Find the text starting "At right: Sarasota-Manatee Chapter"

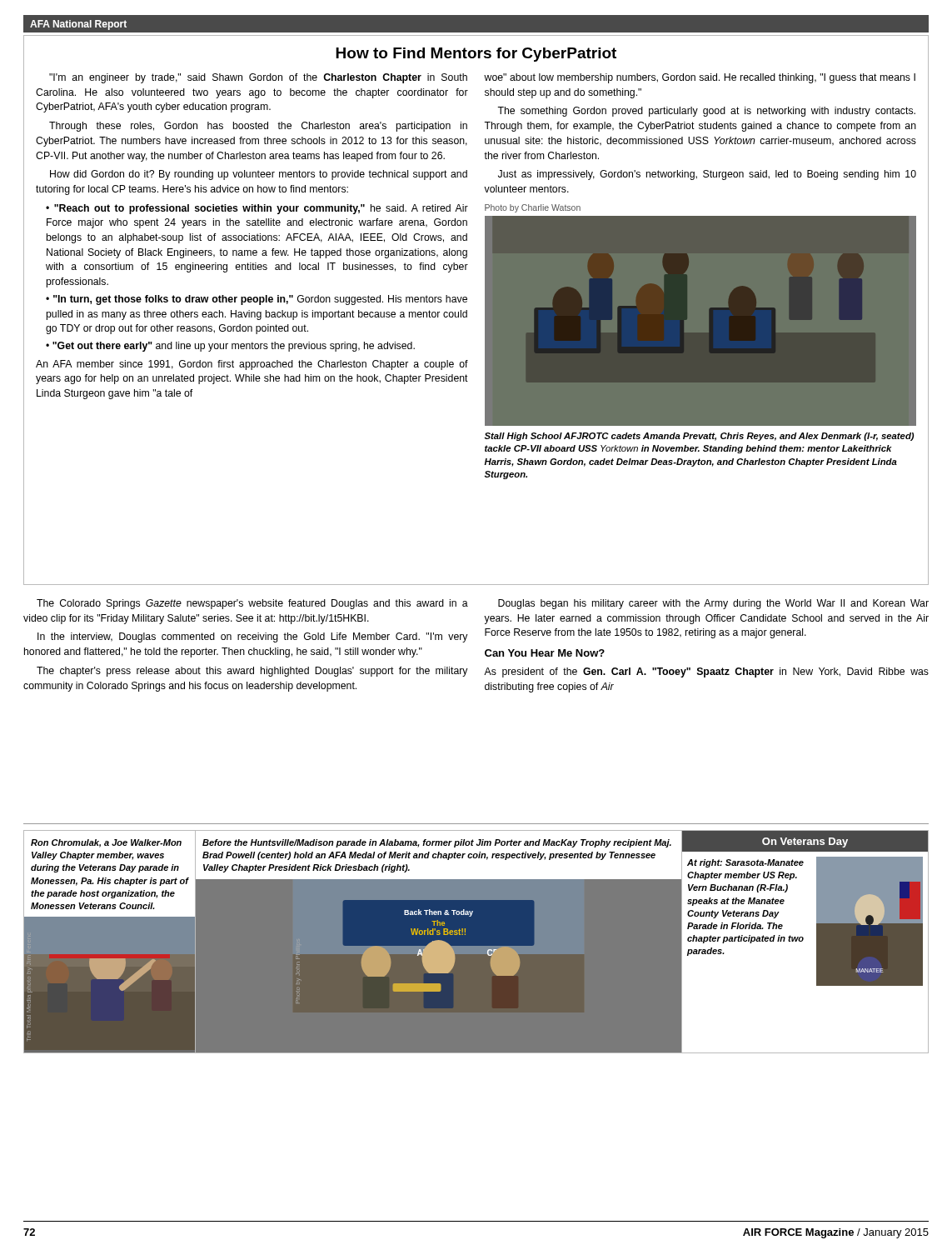tap(745, 907)
